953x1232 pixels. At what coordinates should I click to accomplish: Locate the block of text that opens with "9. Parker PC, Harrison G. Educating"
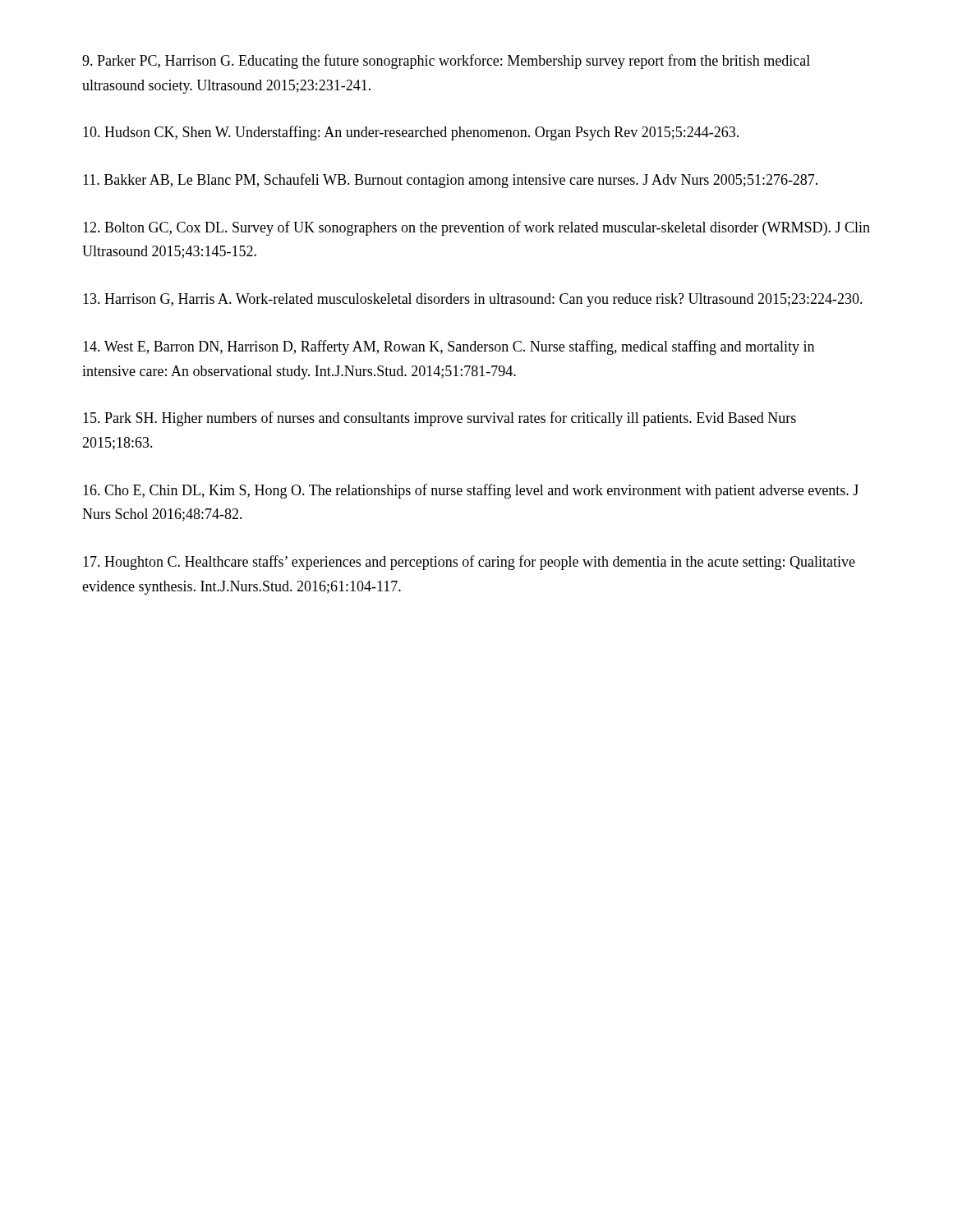pyautogui.click(x=446, y=73)
